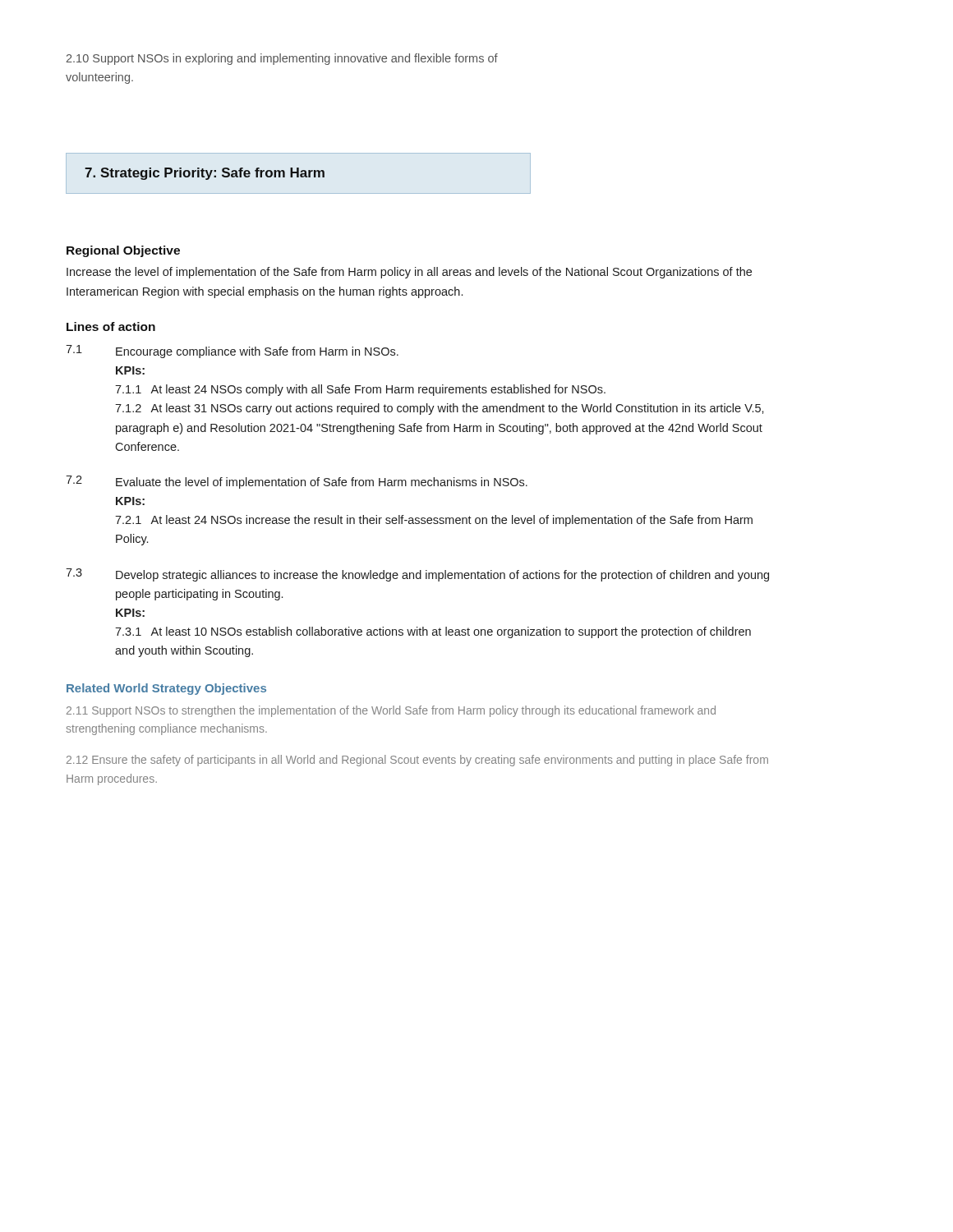
Task: Point to the block starting "Increase the level of implementation"
Action: [x=419, y=282]
